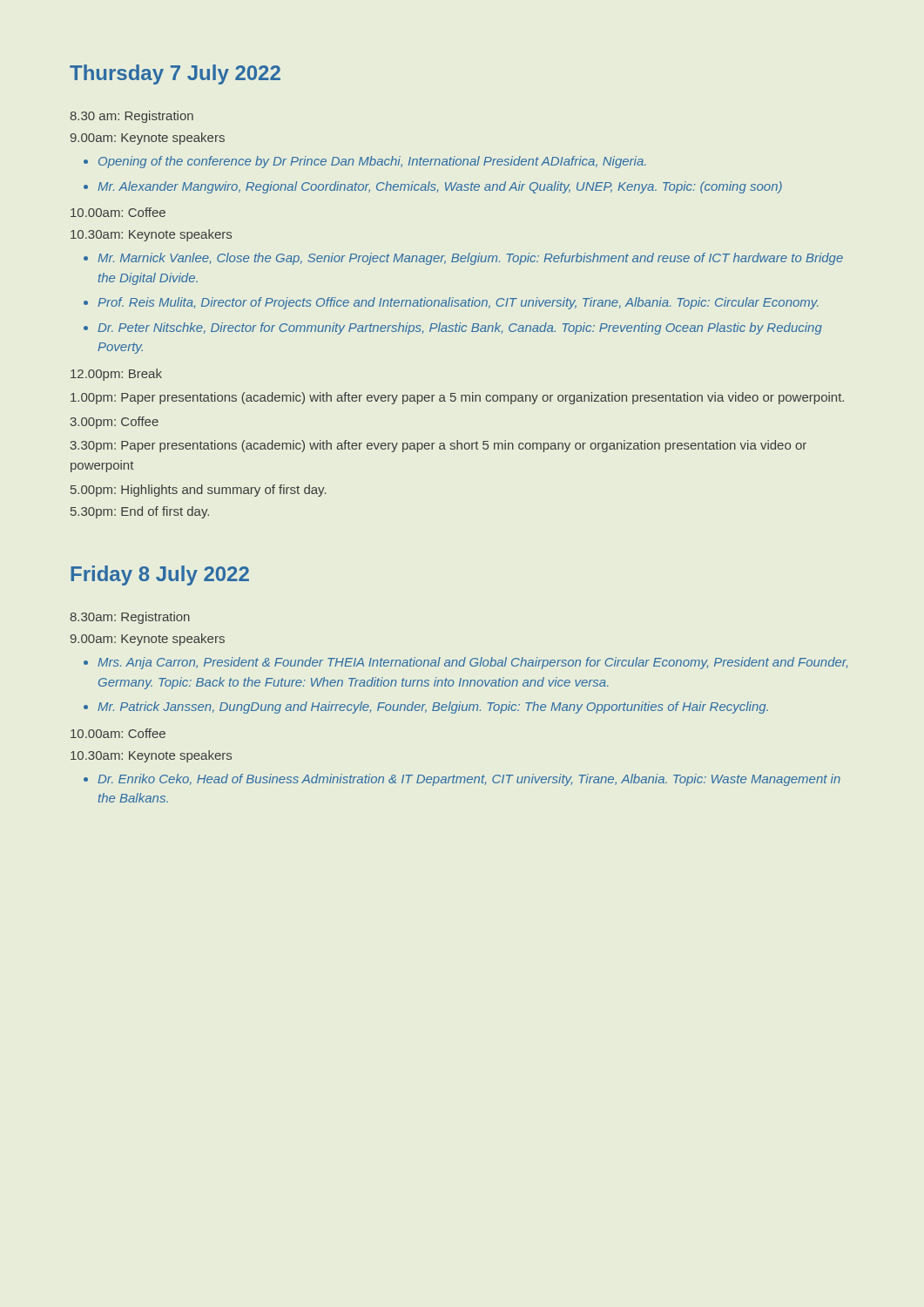The width and height of the screenshot is (924, 1307).
Task: Select the text block that reads "30pm: End of"
Action: click(x=140, y=511)
